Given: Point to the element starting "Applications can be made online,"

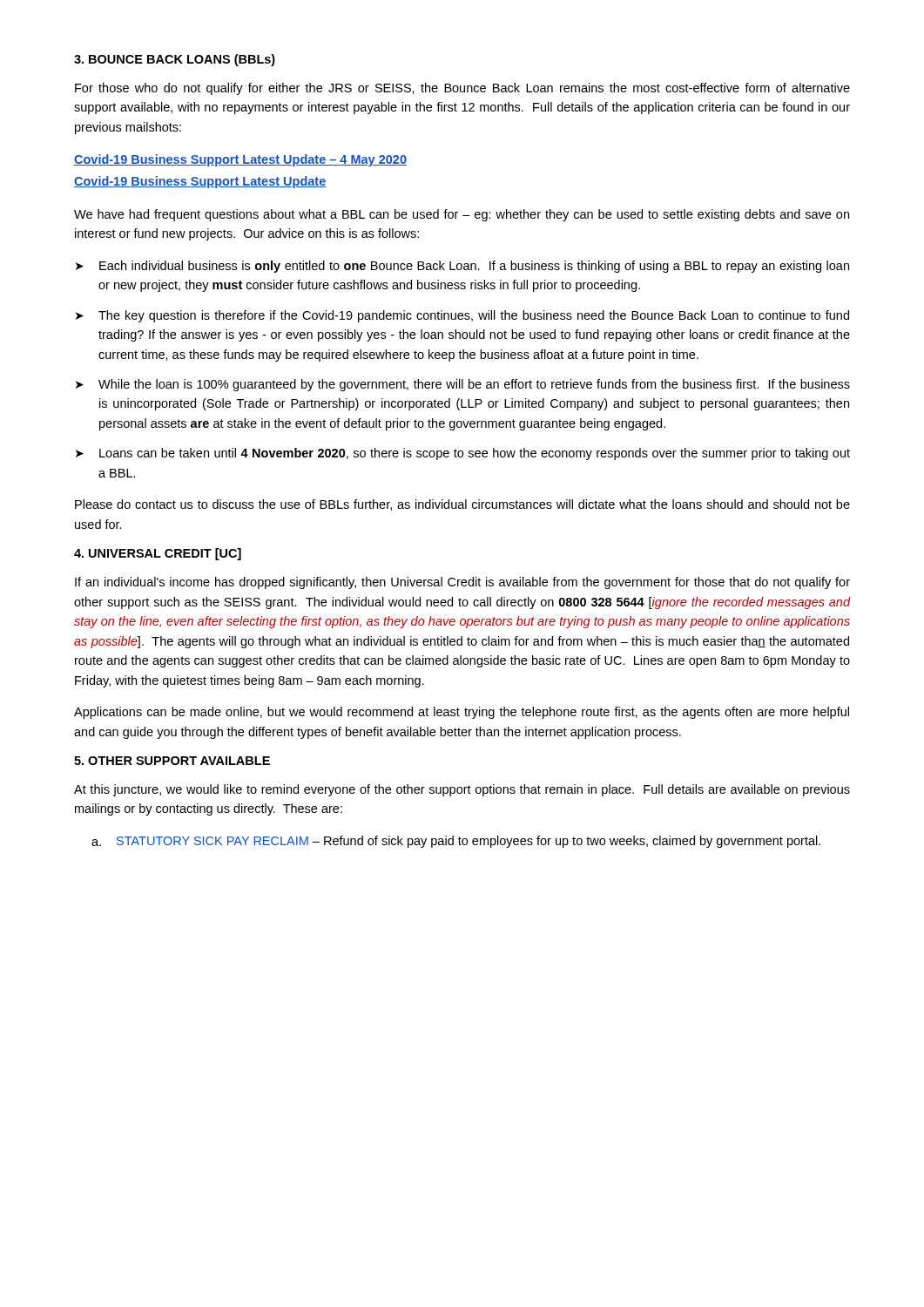Looking at the screenshot, I should (x=462, y=722).
